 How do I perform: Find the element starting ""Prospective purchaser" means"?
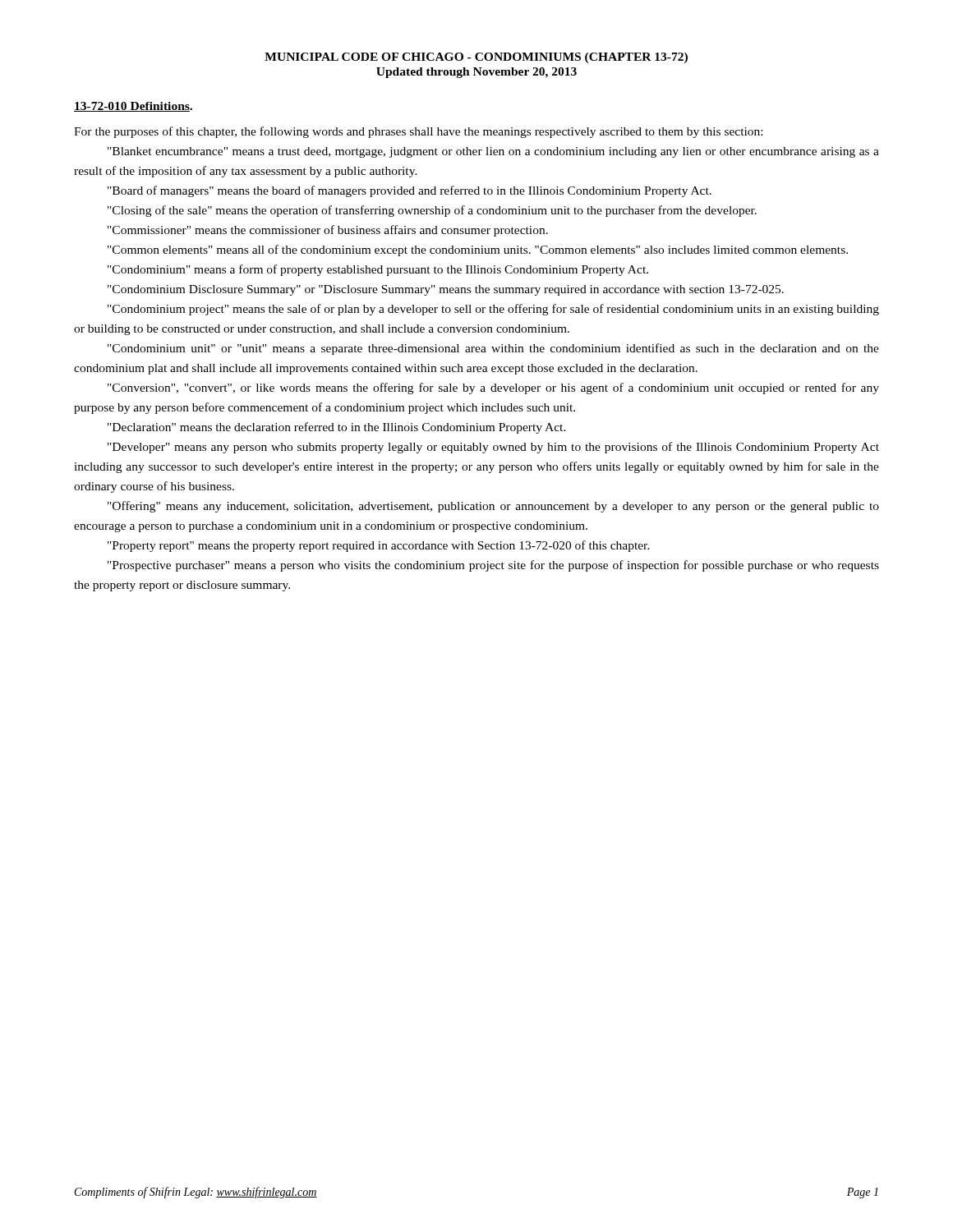pyautogui.click(x=476, y=575)
